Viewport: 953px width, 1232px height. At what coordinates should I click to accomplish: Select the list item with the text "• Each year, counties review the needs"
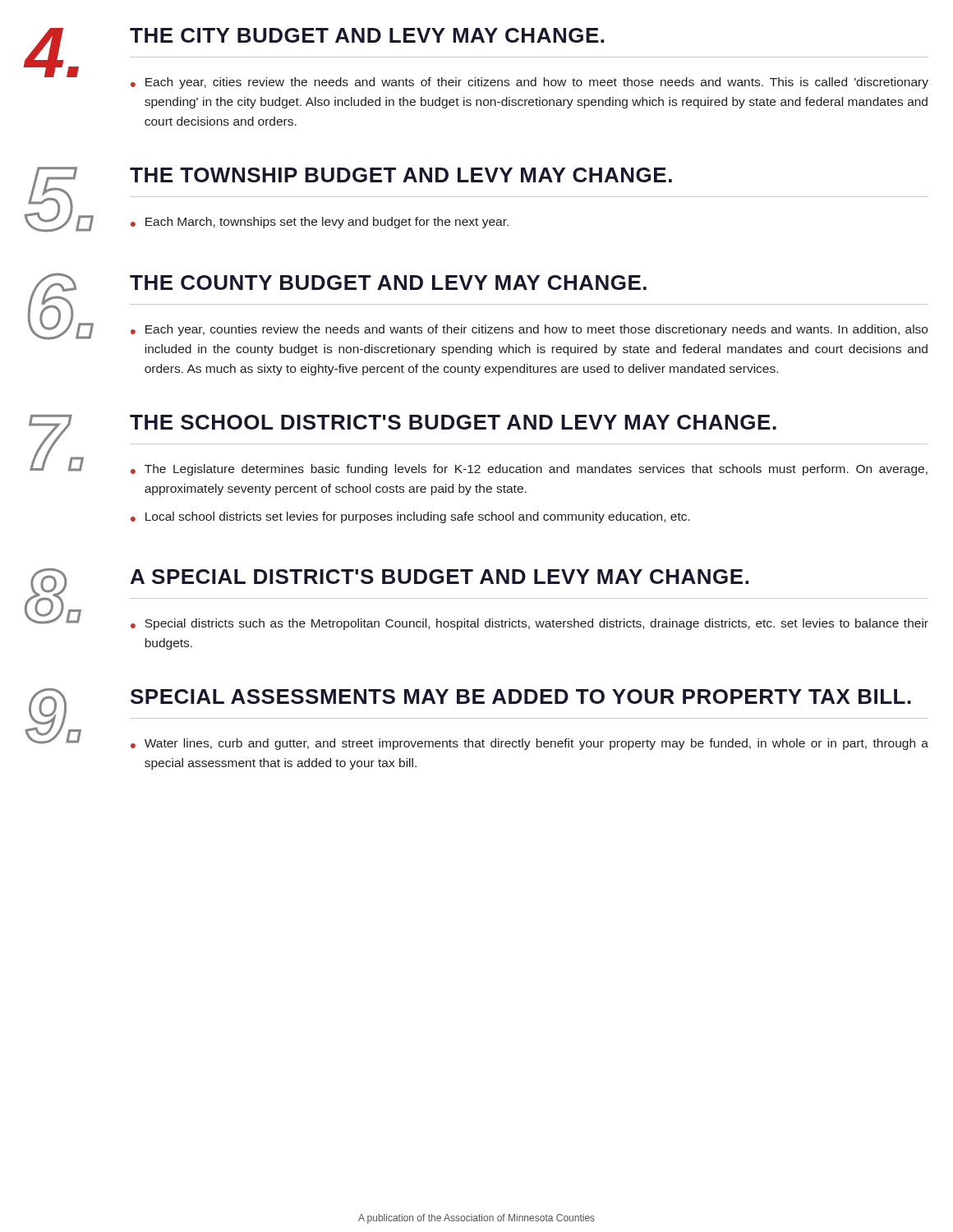pyautogui.click(x=529, y=349)
